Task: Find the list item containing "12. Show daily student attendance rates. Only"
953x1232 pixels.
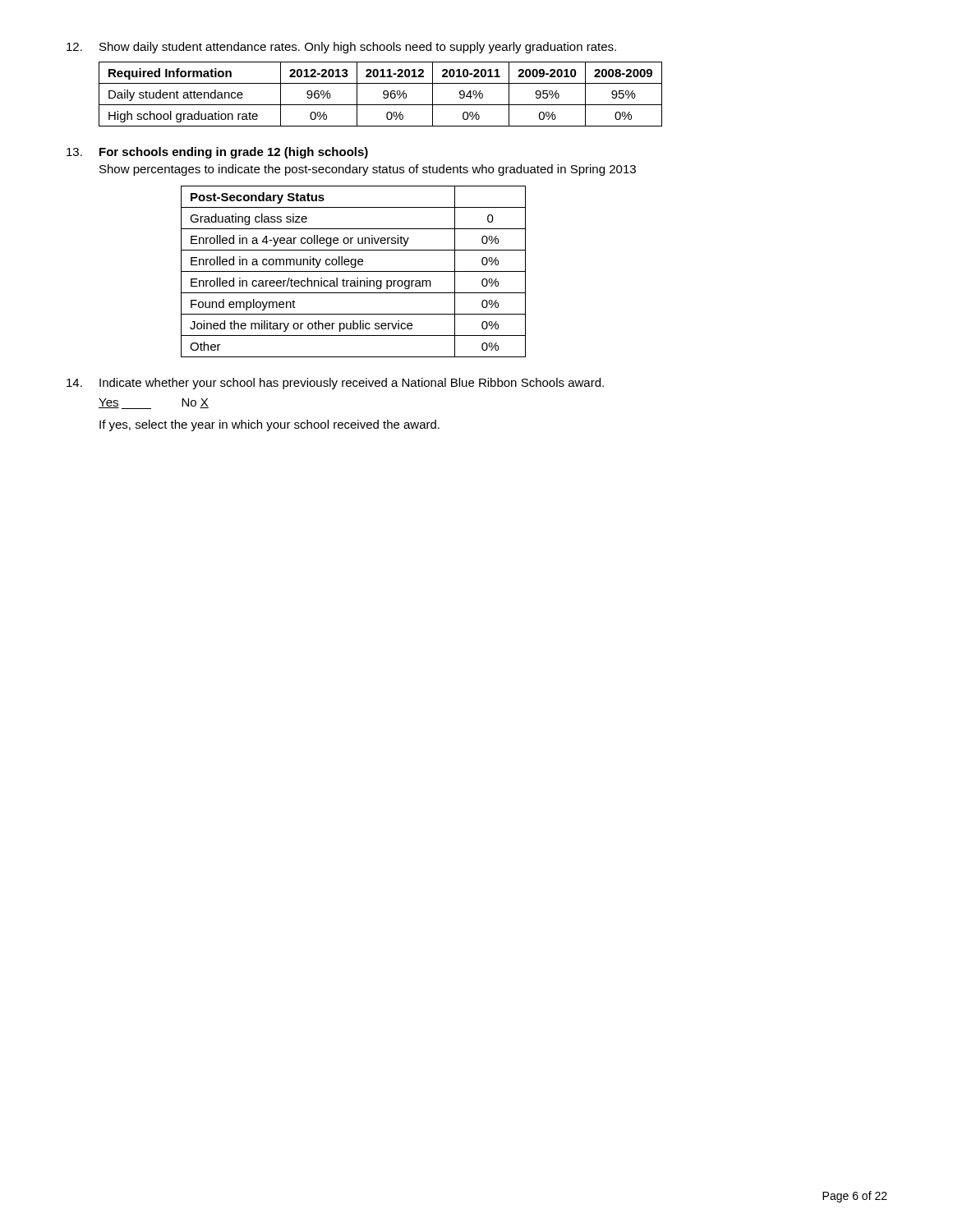Action: click(476, 83)
